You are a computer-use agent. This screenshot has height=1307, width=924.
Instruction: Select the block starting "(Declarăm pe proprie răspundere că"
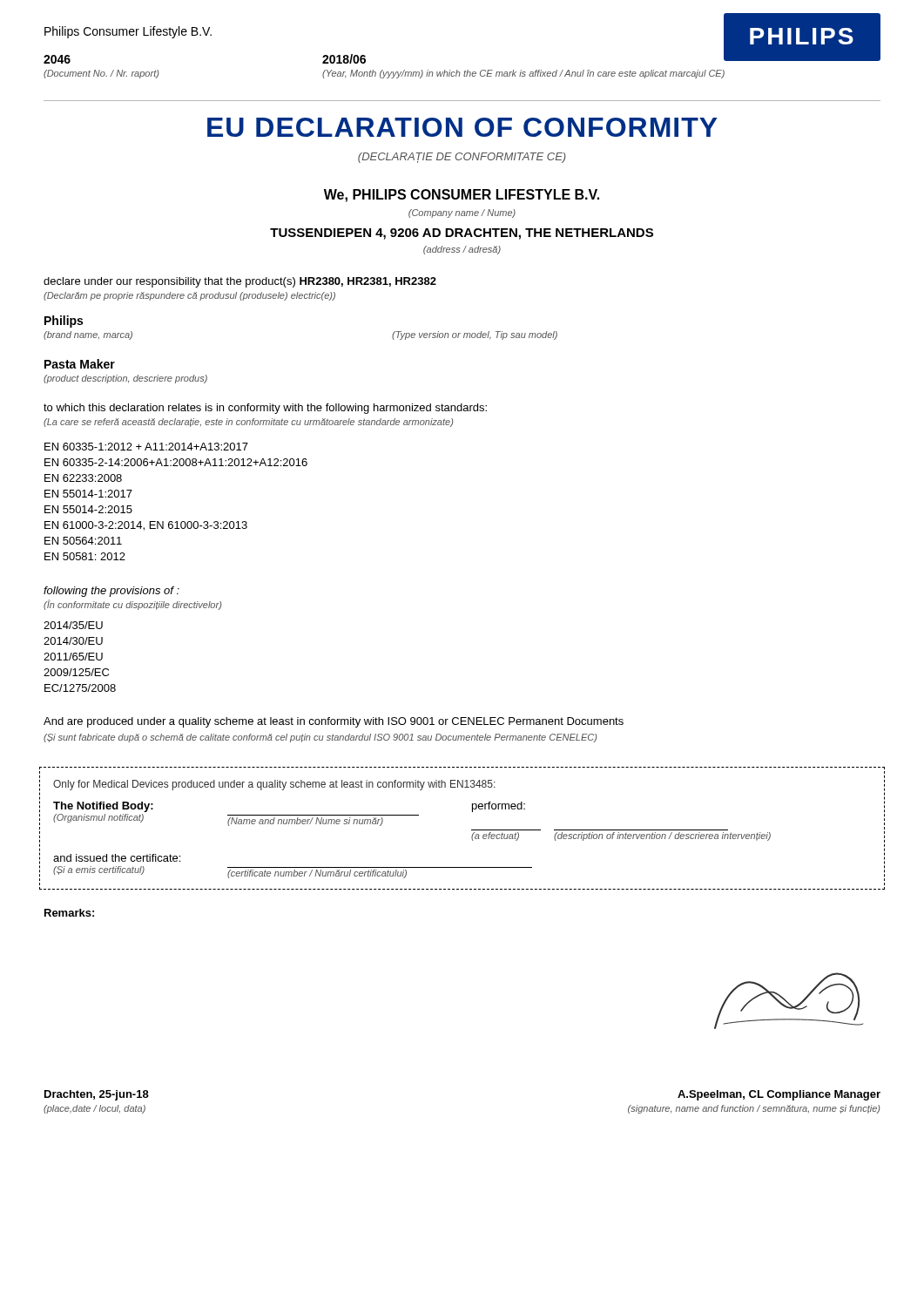click(190, 295)
